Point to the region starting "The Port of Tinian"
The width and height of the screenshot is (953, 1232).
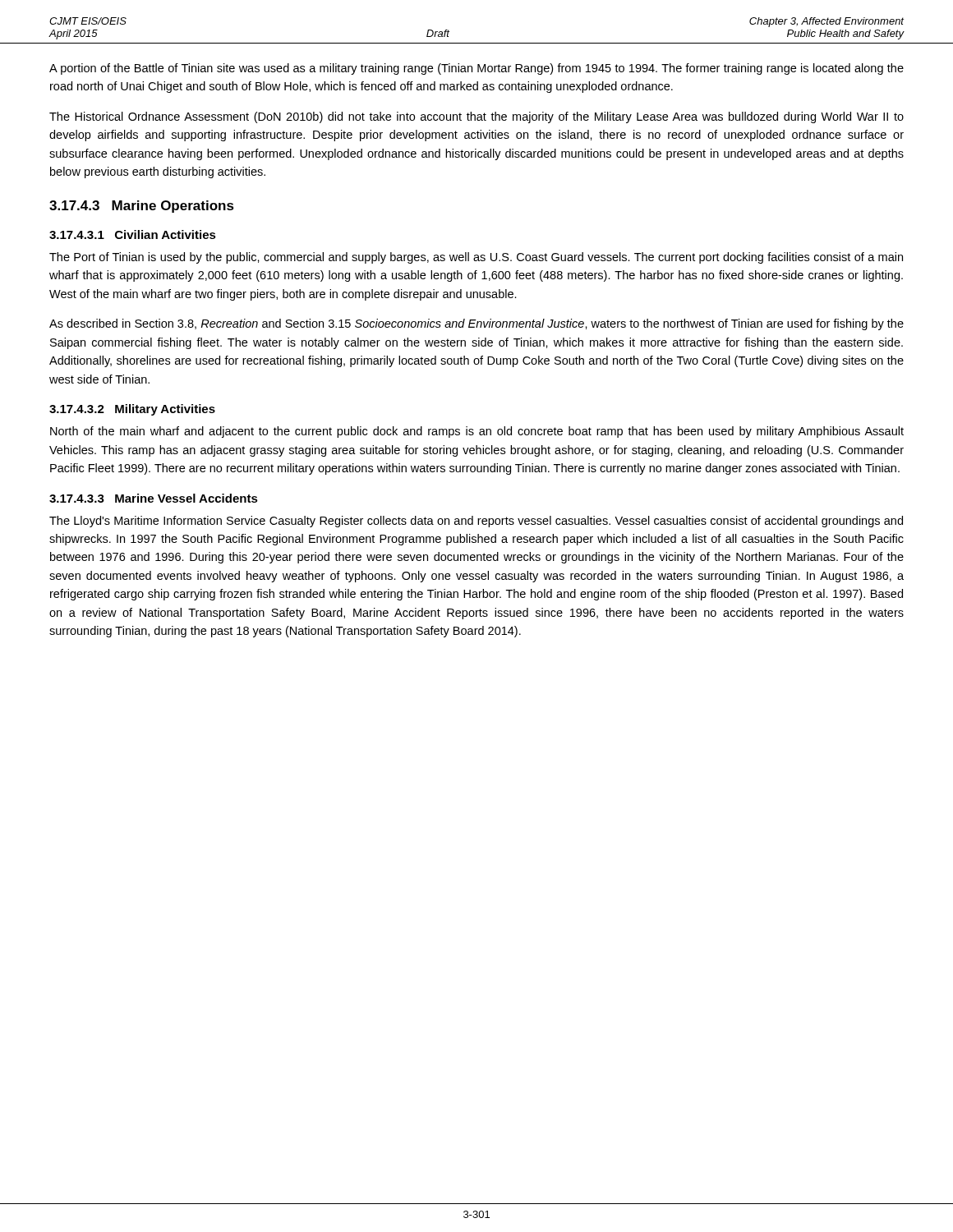pyautogui.click(x=476, y=275)
